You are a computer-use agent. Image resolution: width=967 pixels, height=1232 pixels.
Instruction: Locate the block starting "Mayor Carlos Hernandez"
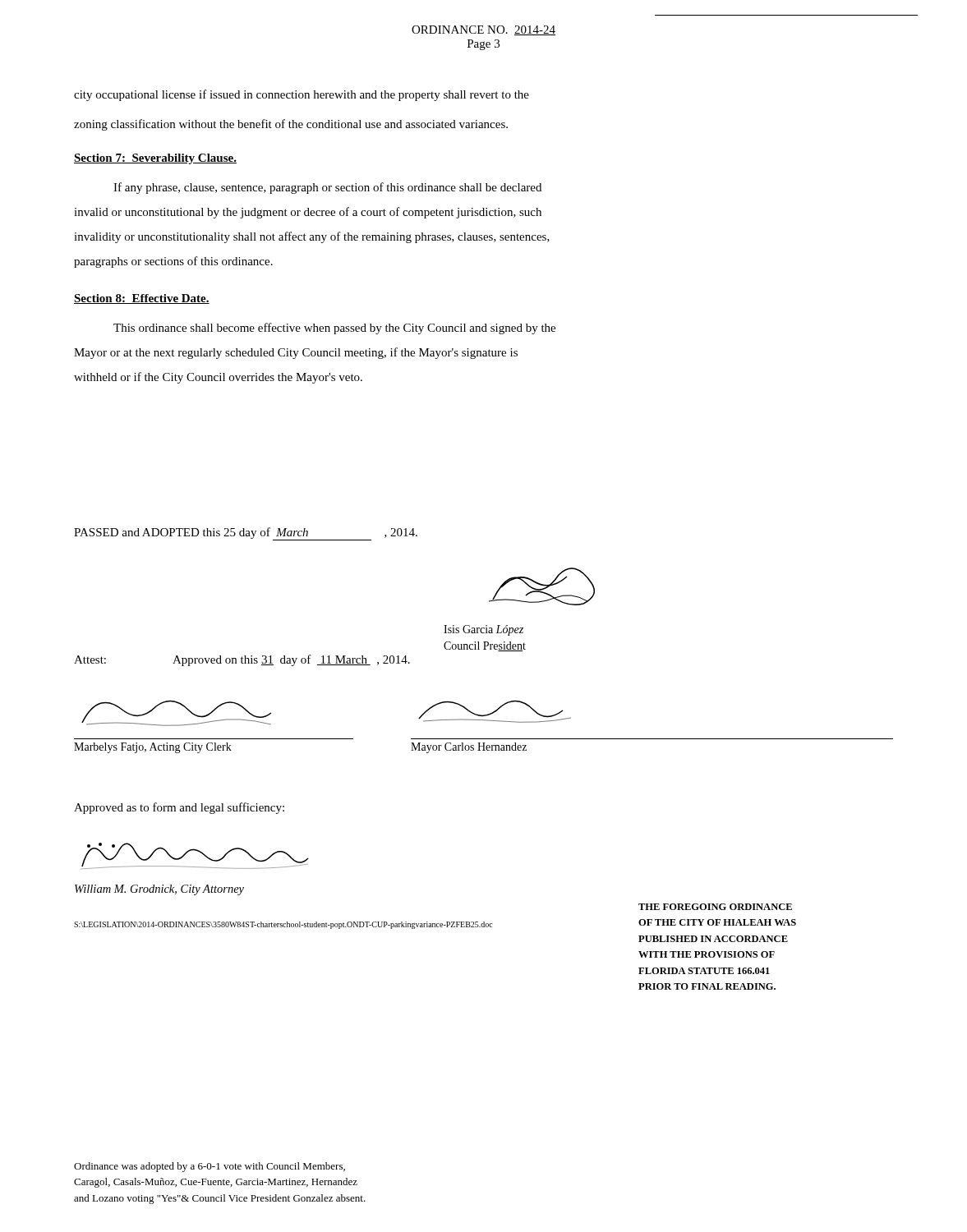469,747
